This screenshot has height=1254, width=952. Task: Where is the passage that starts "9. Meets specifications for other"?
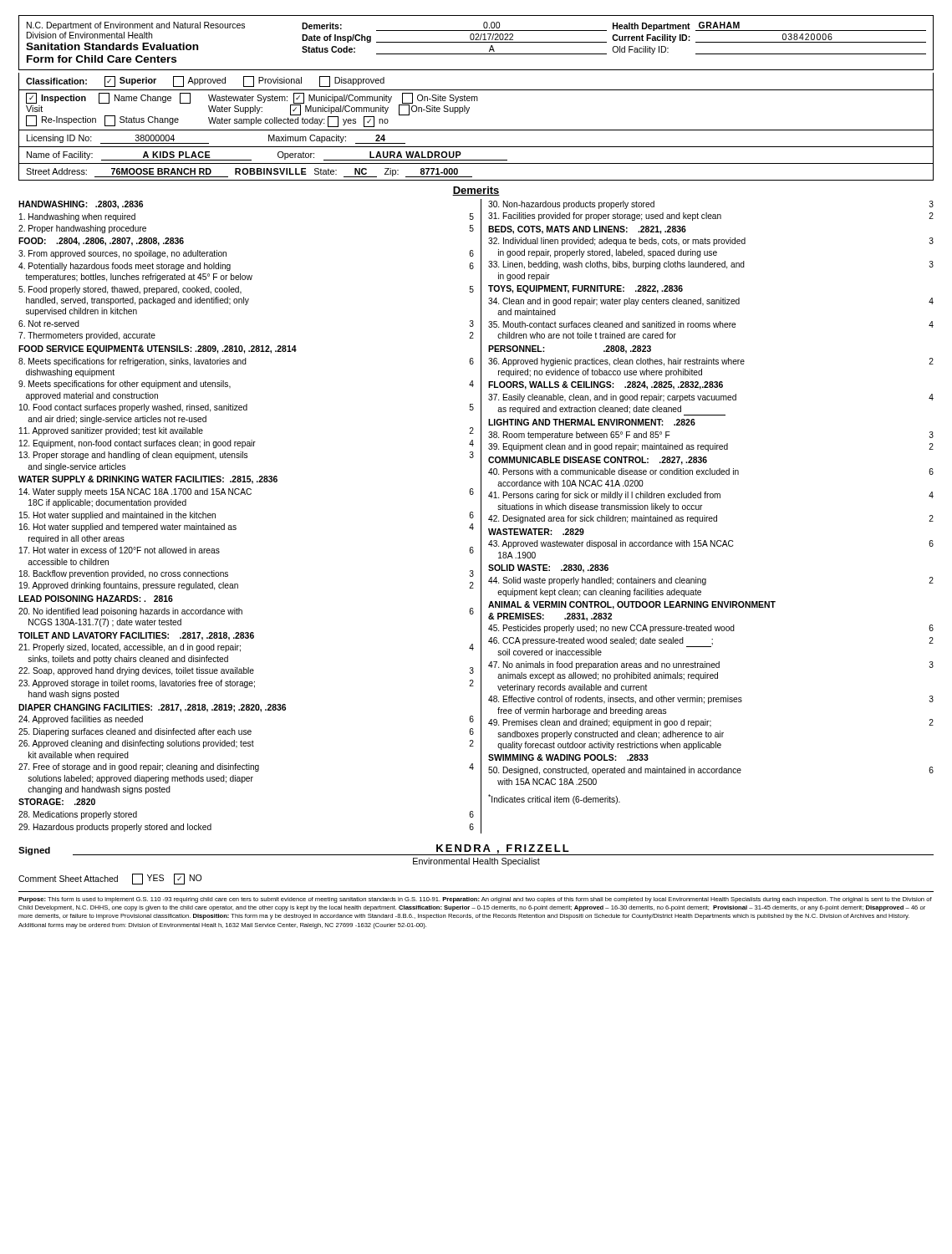(125, 384)
